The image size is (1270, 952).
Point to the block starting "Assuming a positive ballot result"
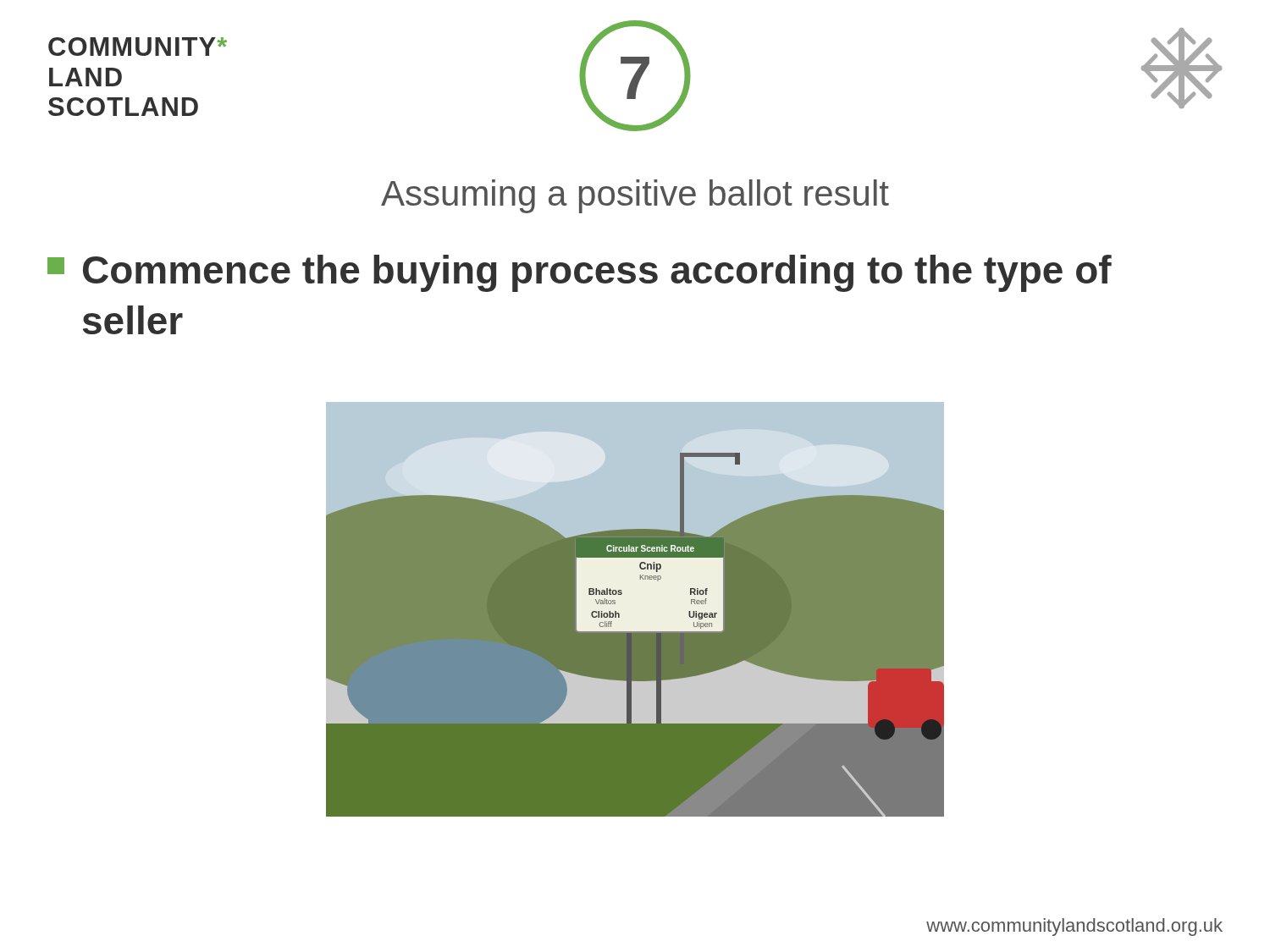pyautogui.click(x=635, y=193)
